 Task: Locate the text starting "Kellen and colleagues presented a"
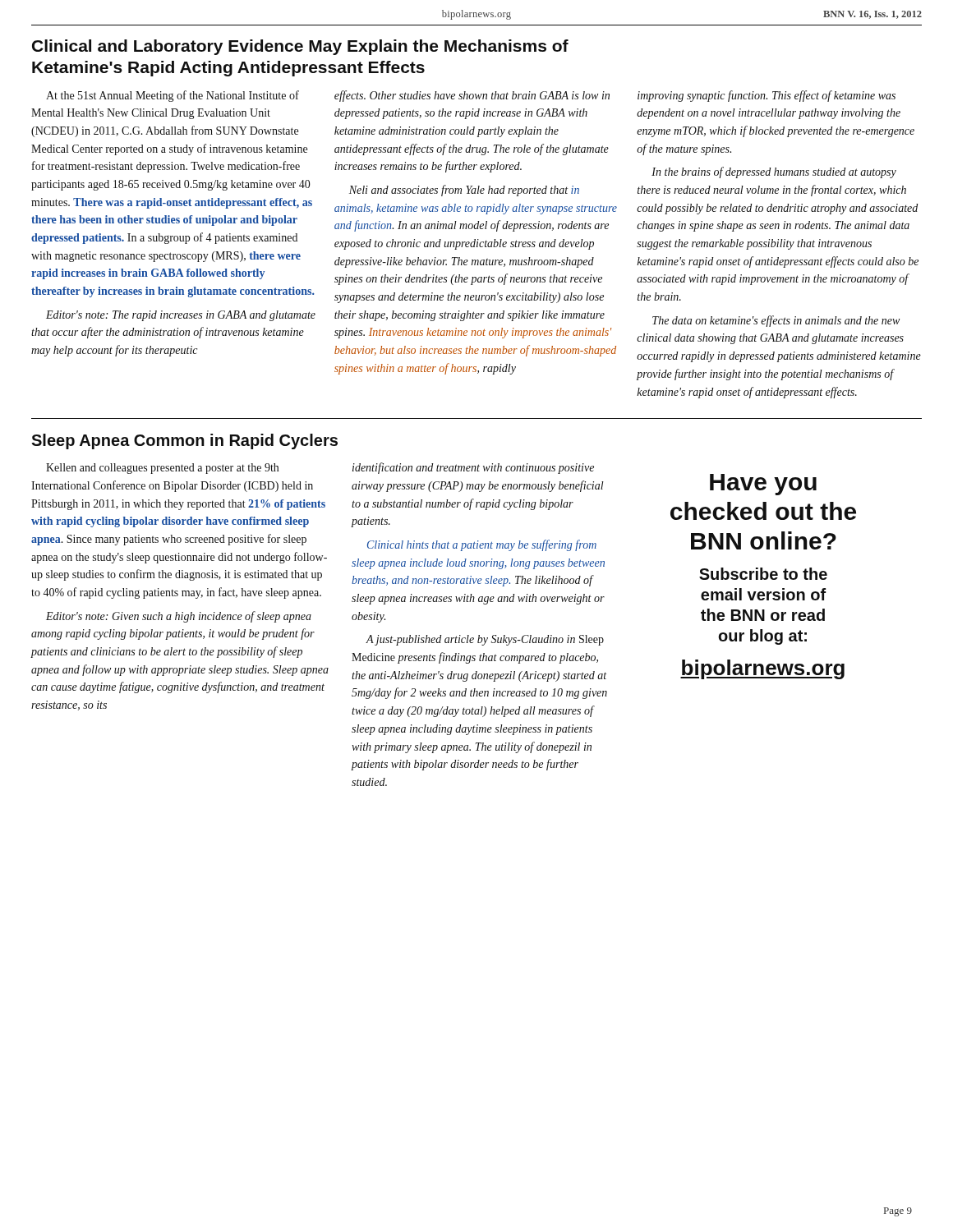[182, 587]
